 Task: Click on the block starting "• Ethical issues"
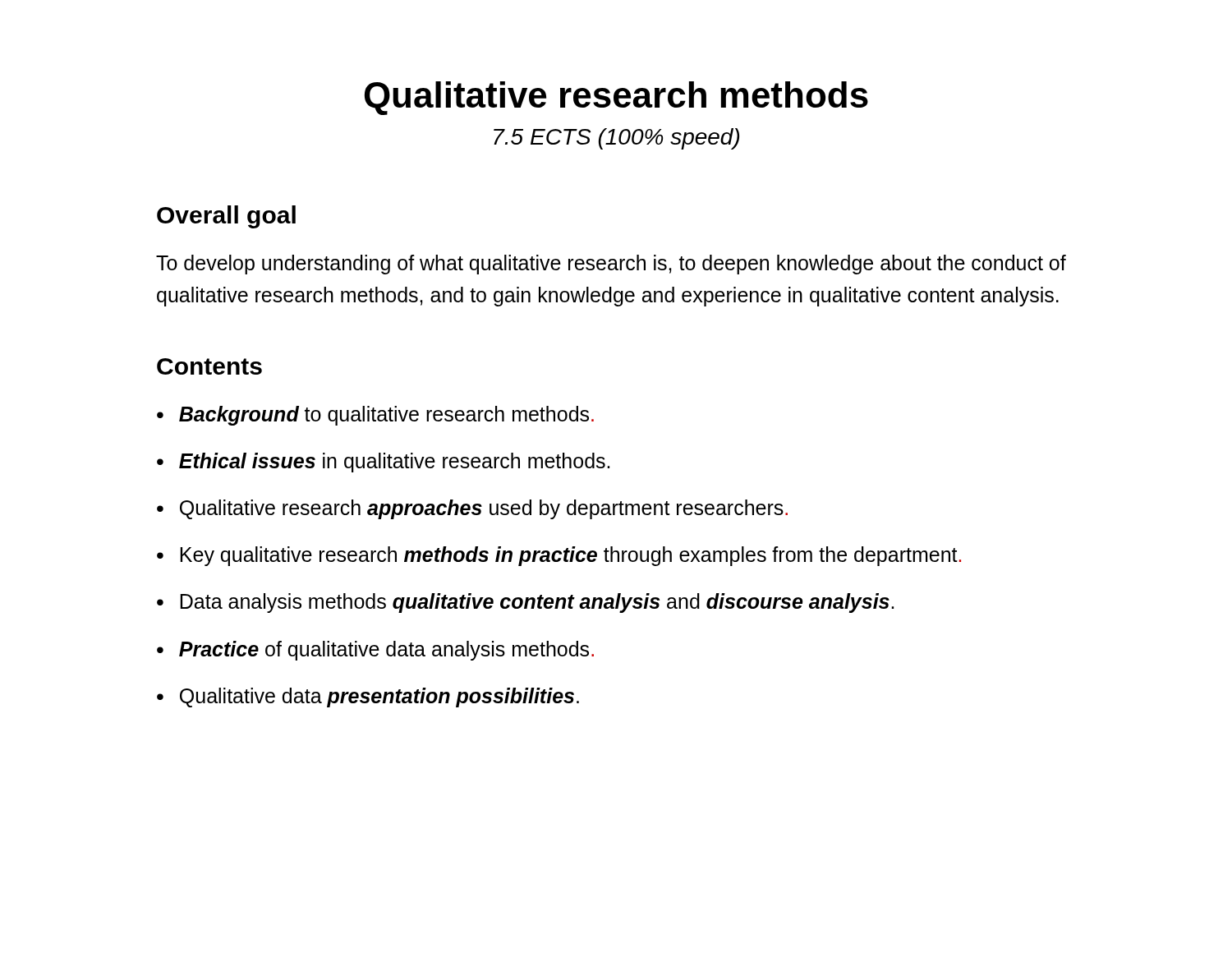pyautogui.click(x=384, y=461)
